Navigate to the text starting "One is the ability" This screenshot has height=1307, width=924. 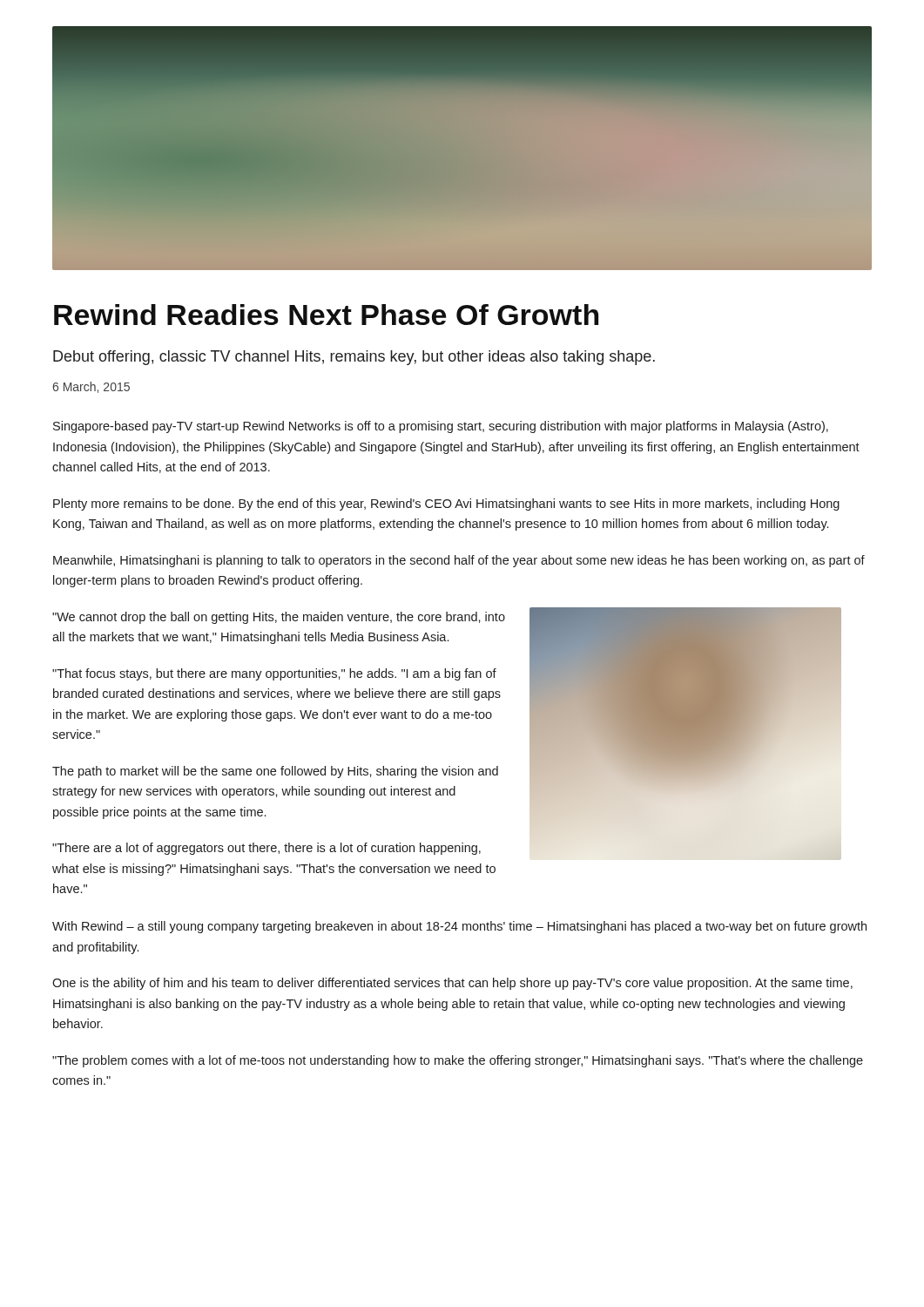453,1004
